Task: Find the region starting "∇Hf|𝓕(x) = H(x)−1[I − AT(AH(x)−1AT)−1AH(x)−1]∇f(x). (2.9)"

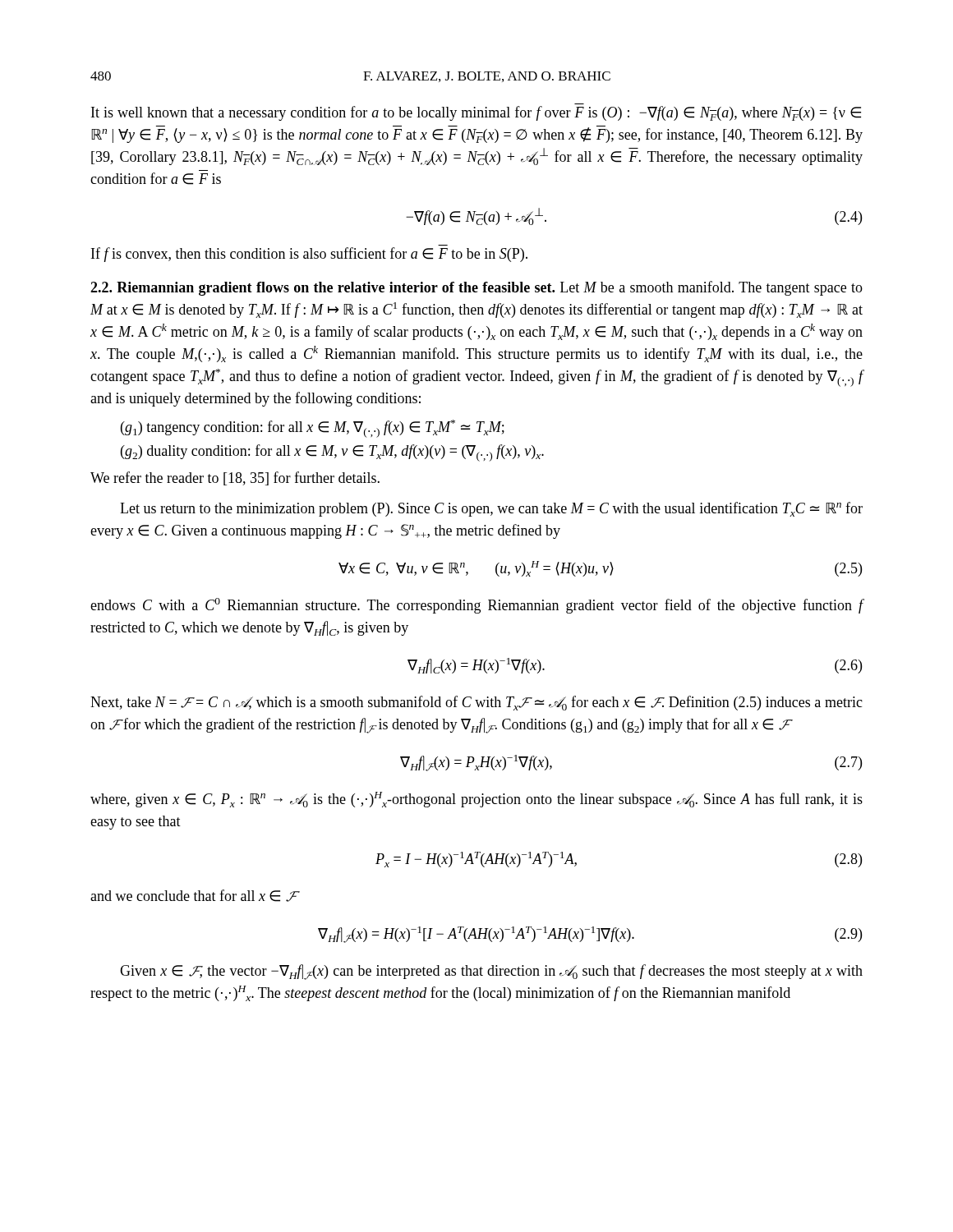Action: [476, 933]
